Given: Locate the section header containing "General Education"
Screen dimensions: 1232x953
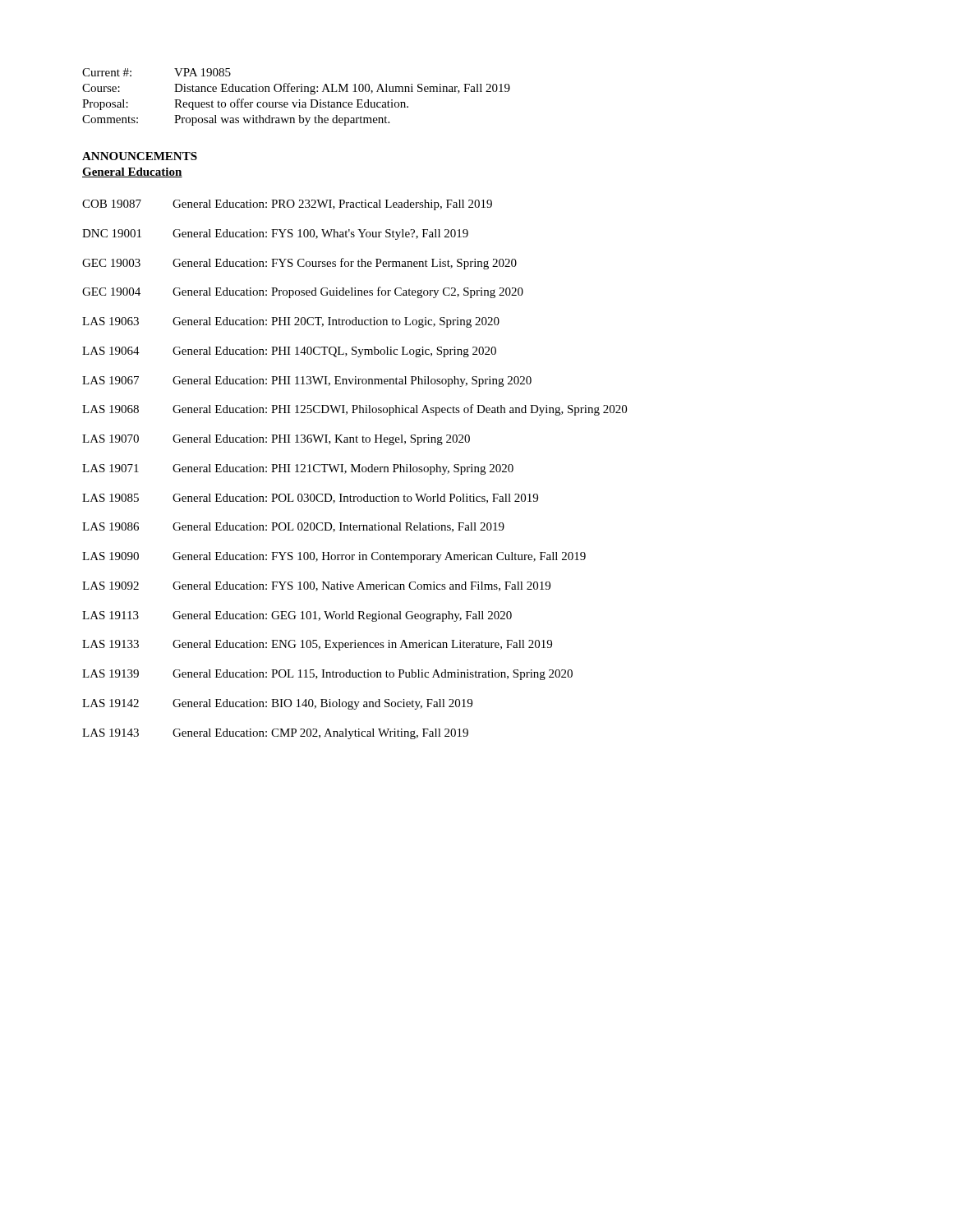Looking at the screenshot, I should [x=132, y=172].
